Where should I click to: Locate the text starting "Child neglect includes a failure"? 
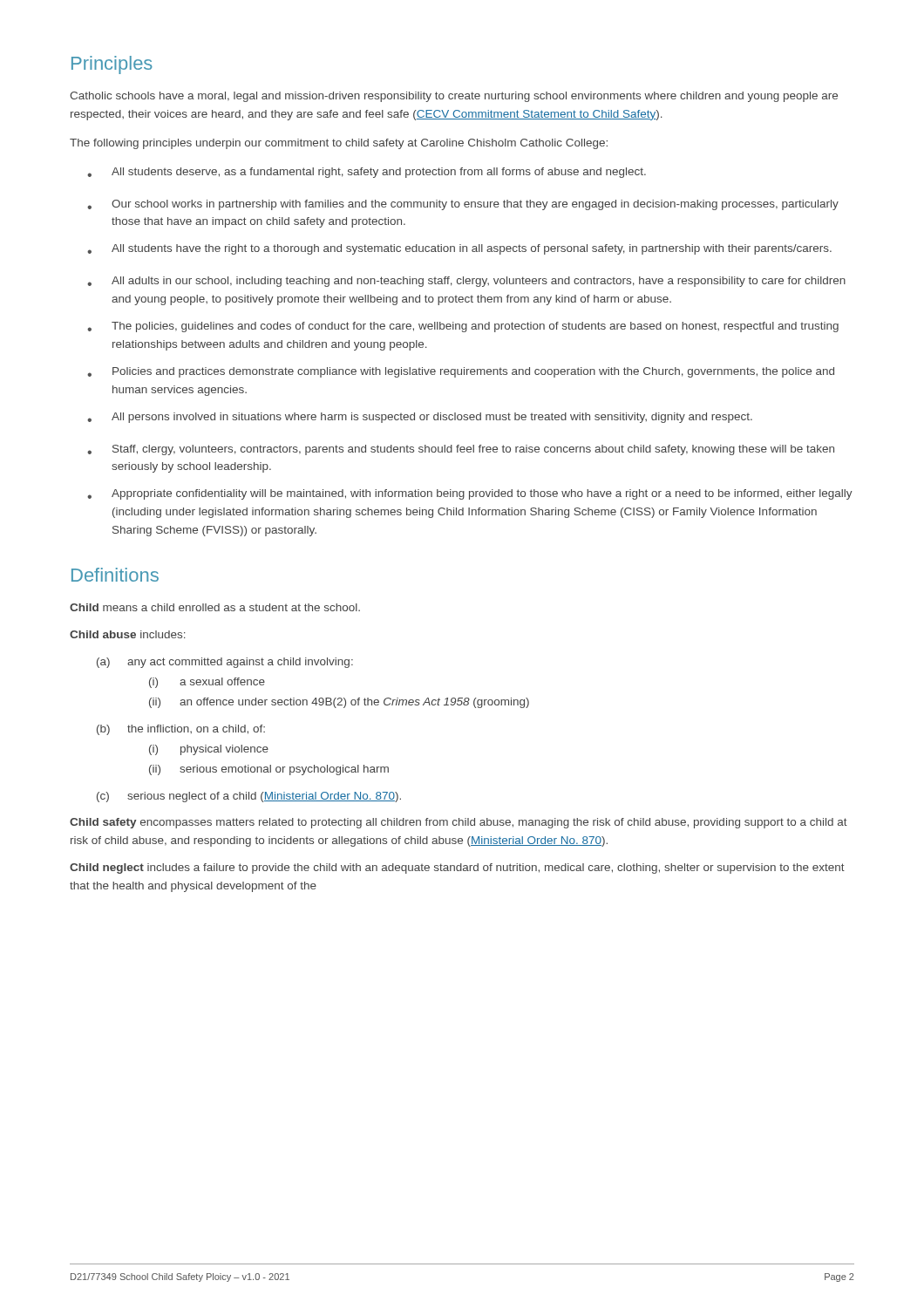click(x=457, y=877)
